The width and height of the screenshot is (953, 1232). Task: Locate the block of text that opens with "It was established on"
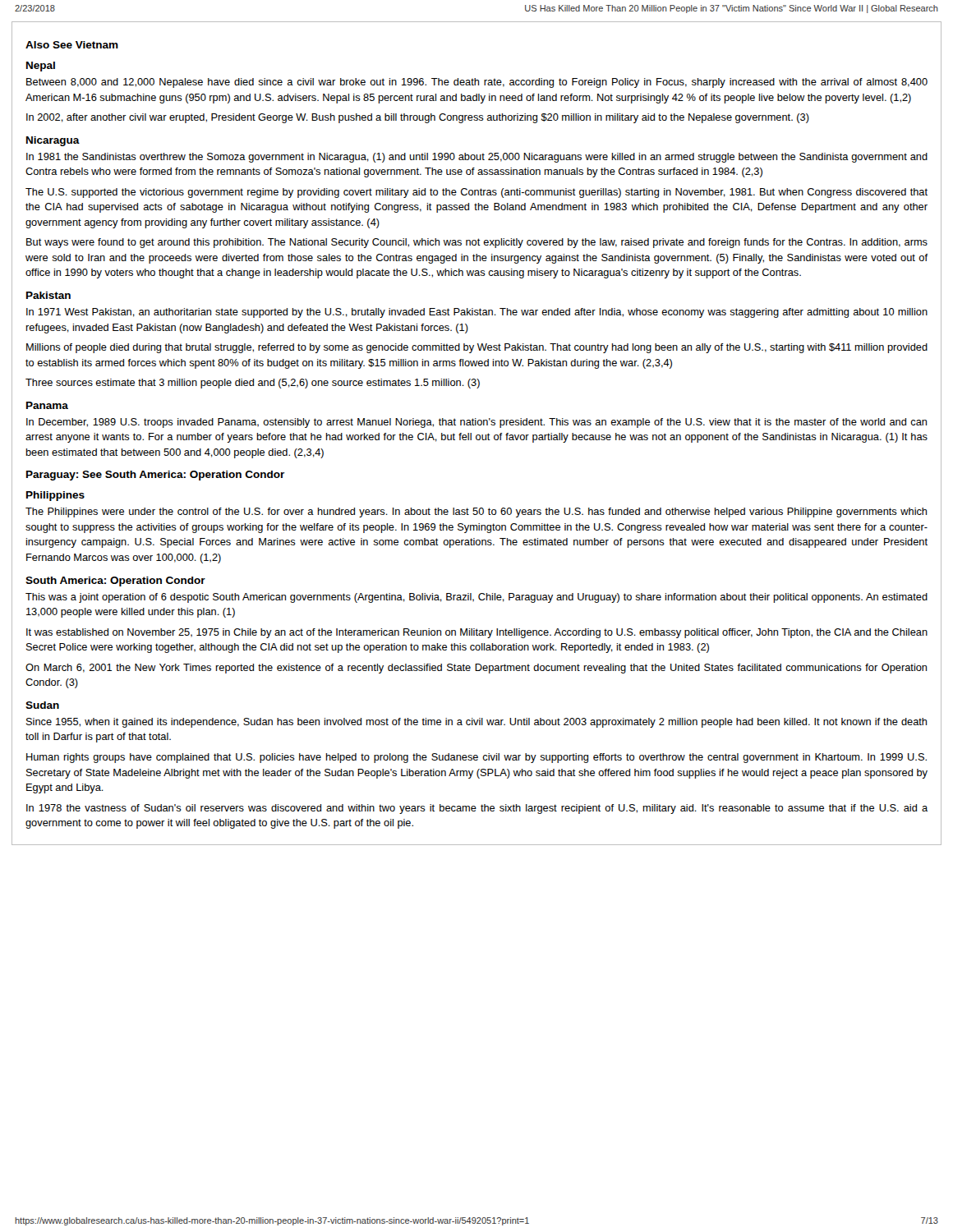pos(476,639)
